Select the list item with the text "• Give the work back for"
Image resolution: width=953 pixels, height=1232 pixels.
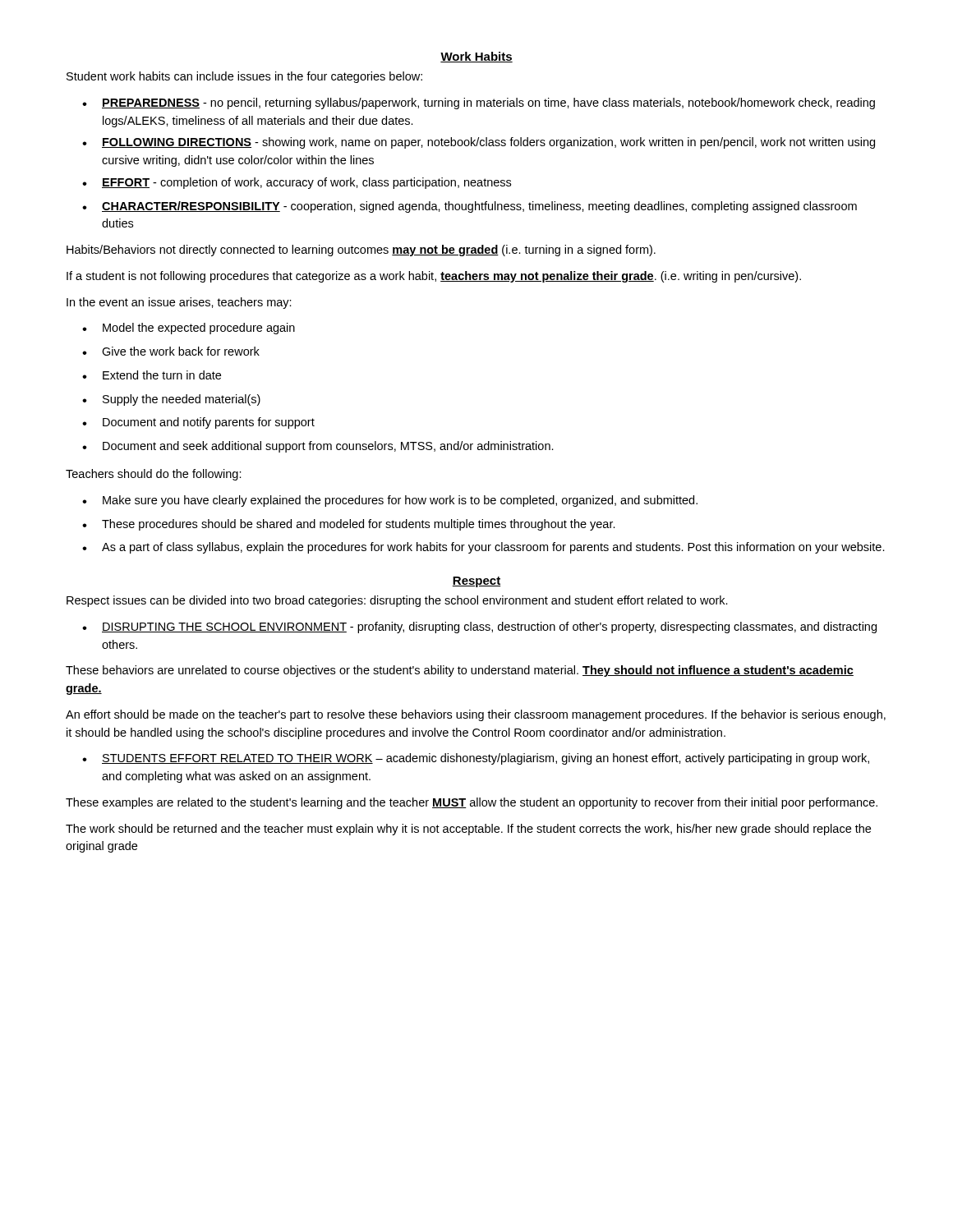click(x=171, y=351)
